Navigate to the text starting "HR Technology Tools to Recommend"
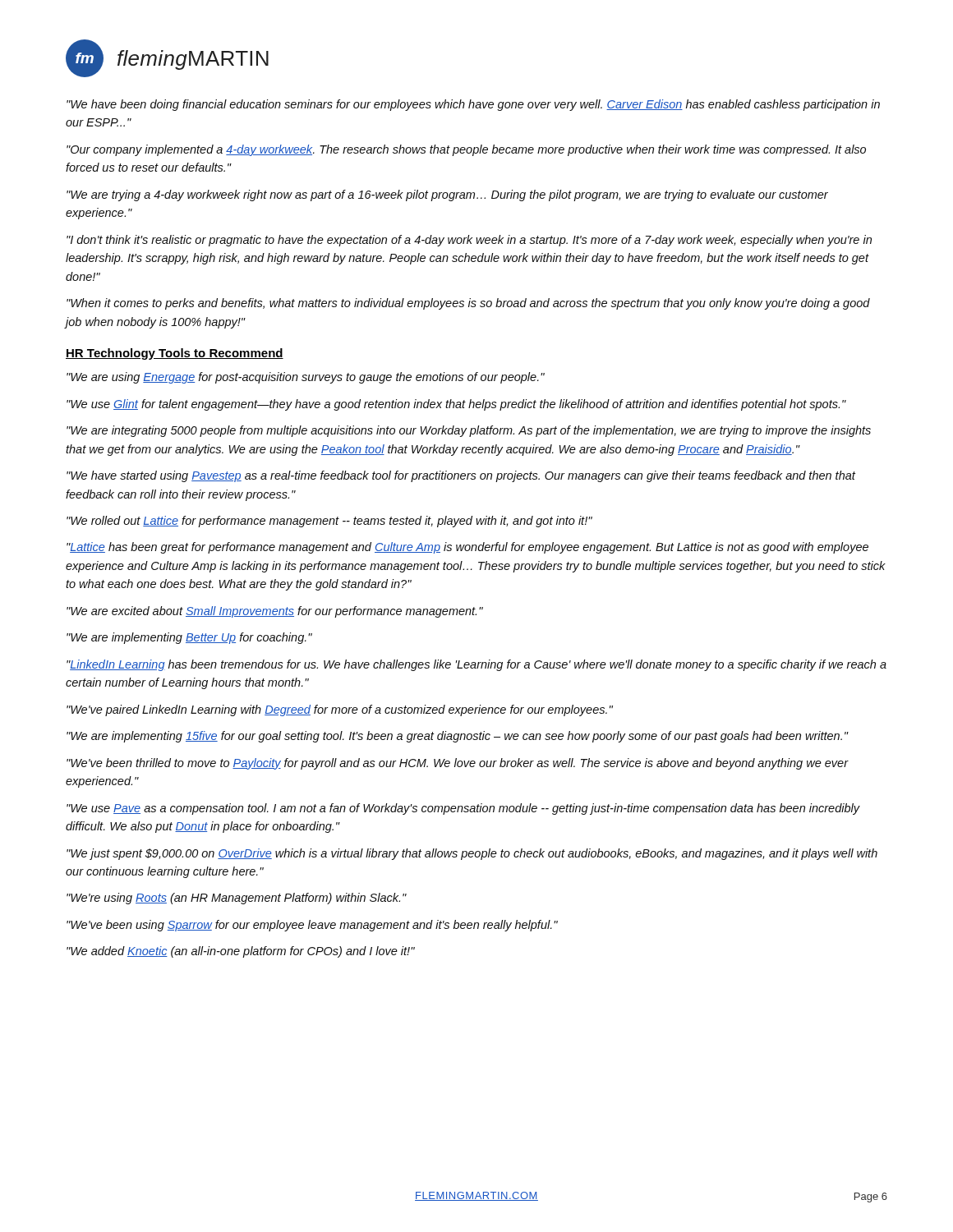The width and height of the screenshot is (953, 1232). [x=174, y=353]
